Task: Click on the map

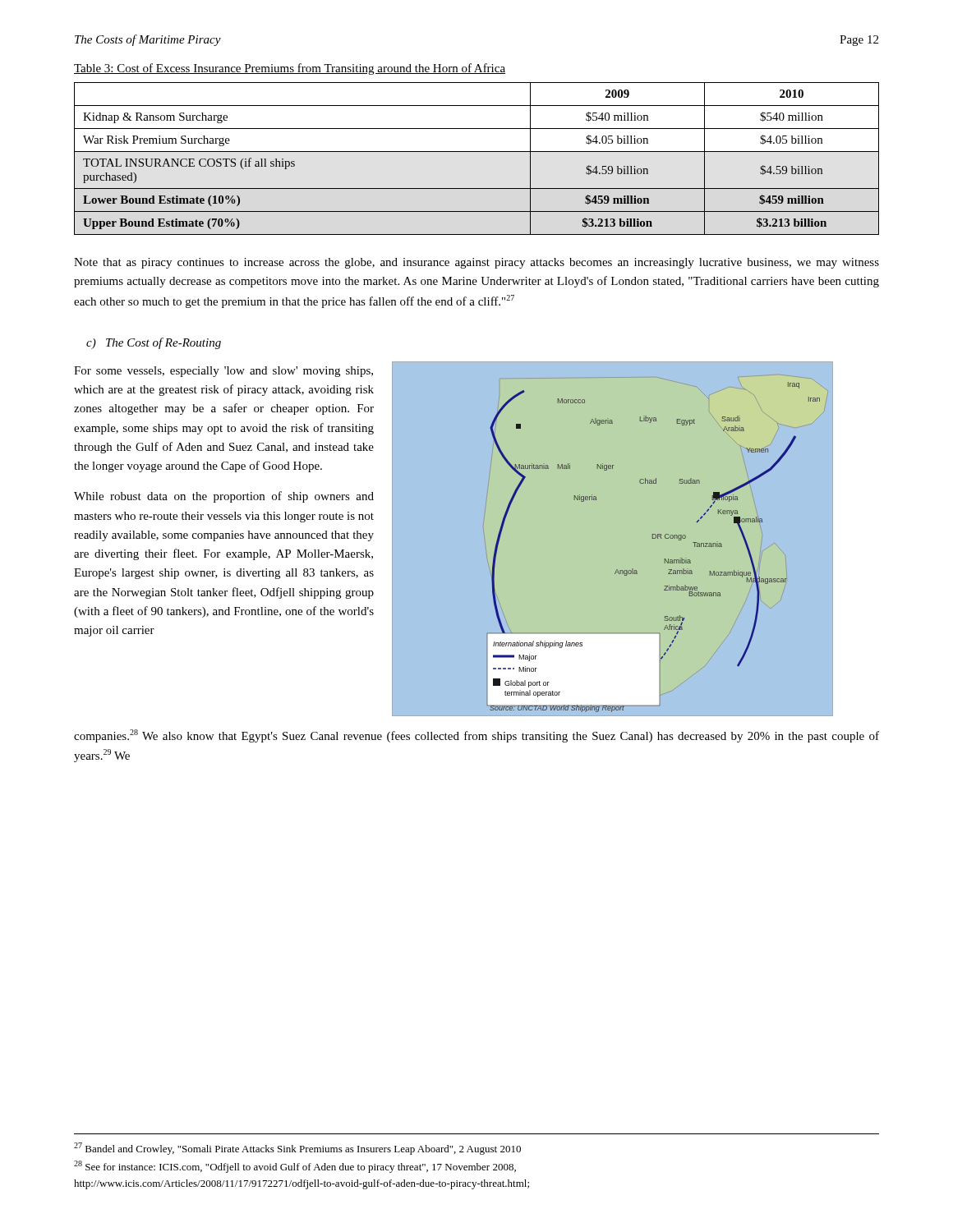Action: [612, 540]
